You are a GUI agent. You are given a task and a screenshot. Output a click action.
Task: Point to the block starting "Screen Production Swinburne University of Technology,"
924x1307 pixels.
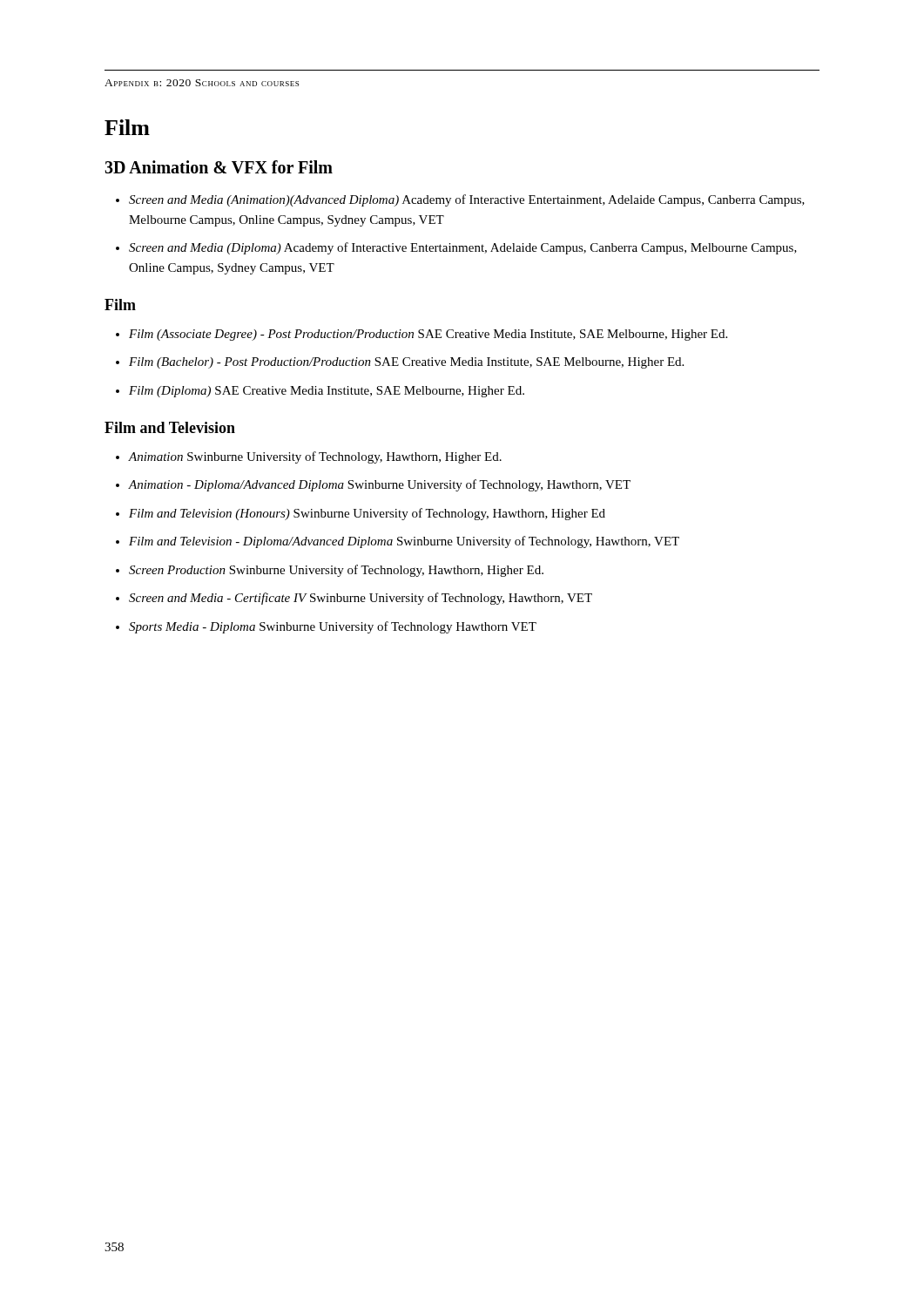click(337, 570)
